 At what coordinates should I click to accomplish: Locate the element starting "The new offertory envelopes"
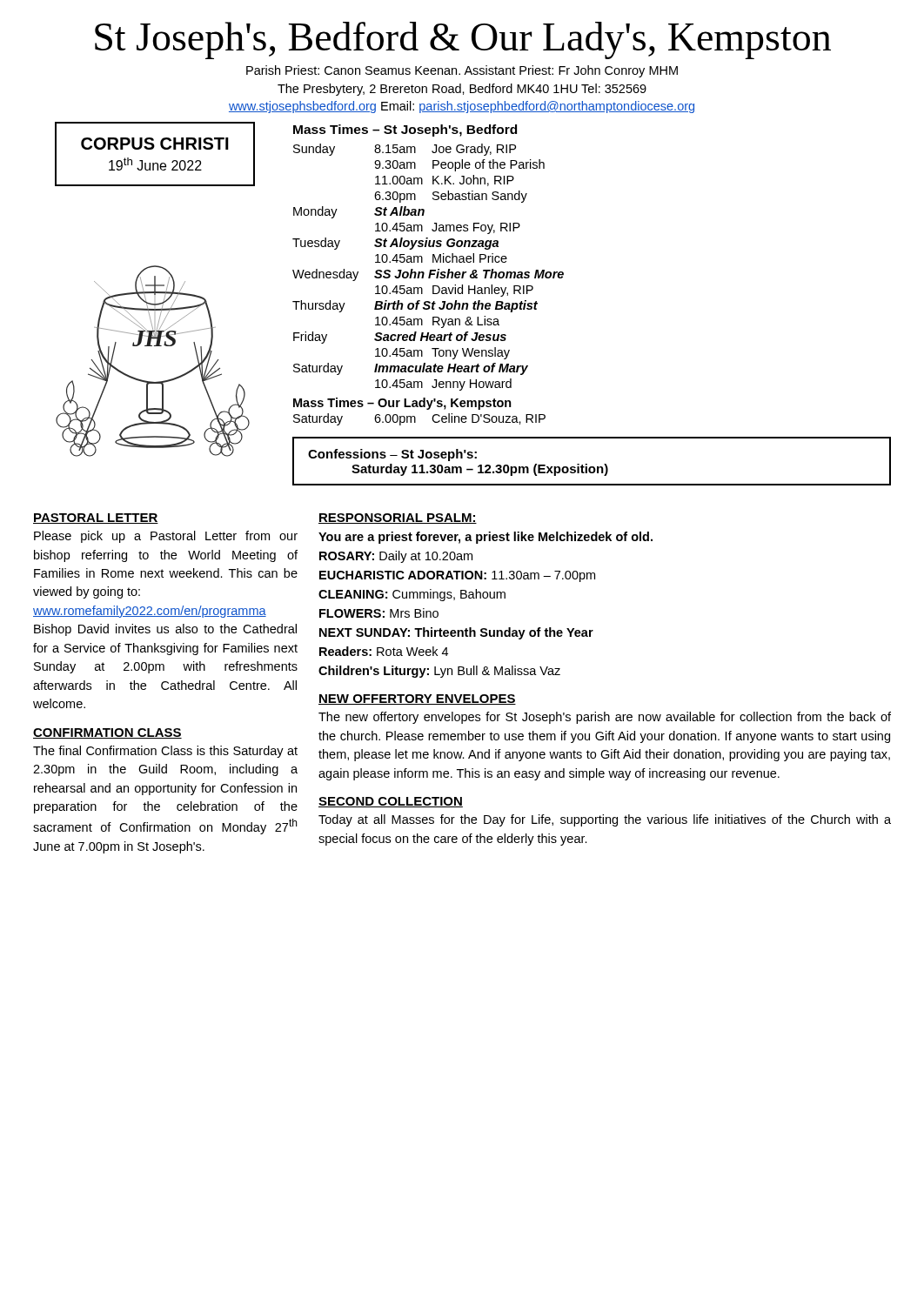pos(605,746)
